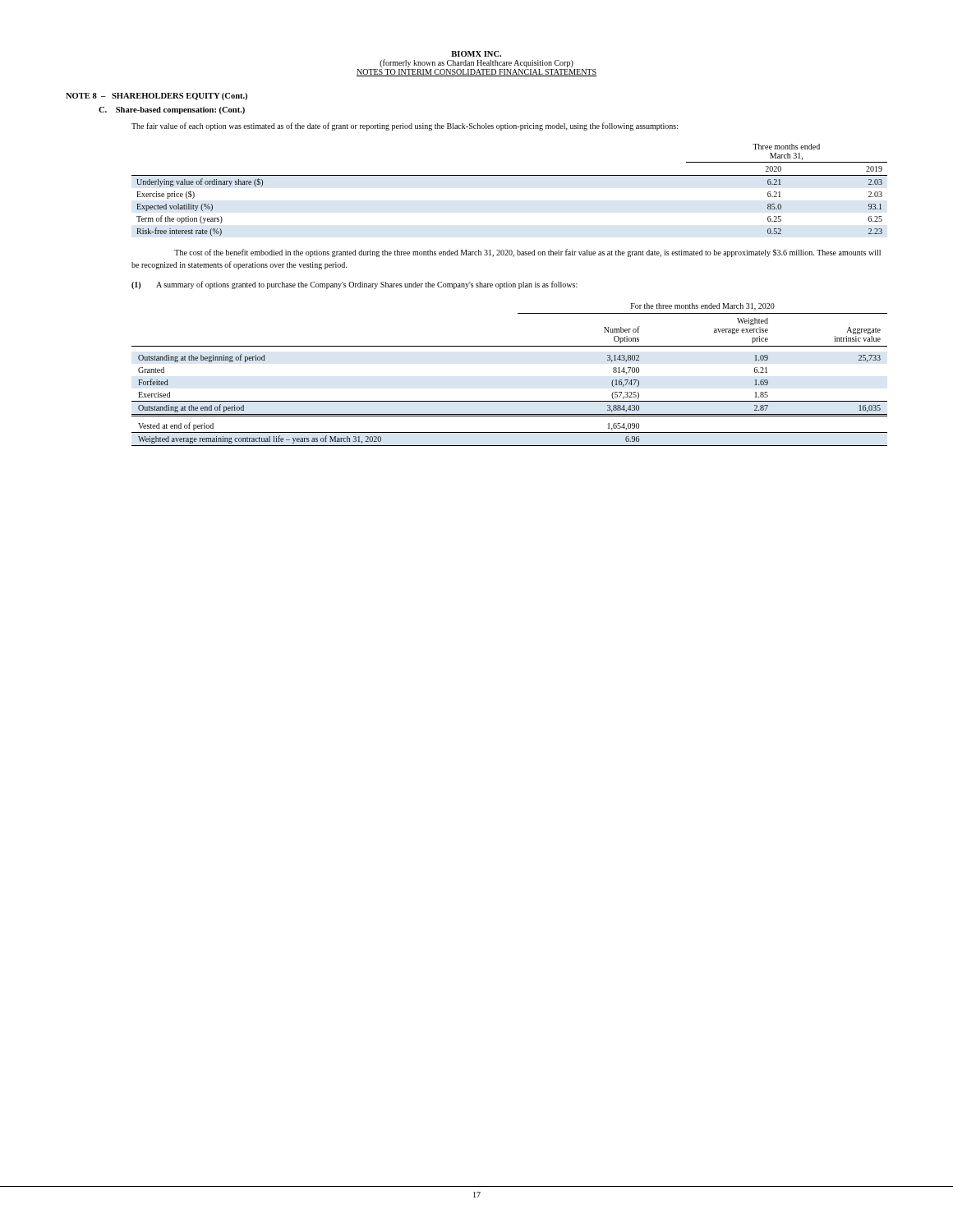Point to the passage starting "NOTE 8 –"
The image size is (953, 1232).
pos(157,96)
